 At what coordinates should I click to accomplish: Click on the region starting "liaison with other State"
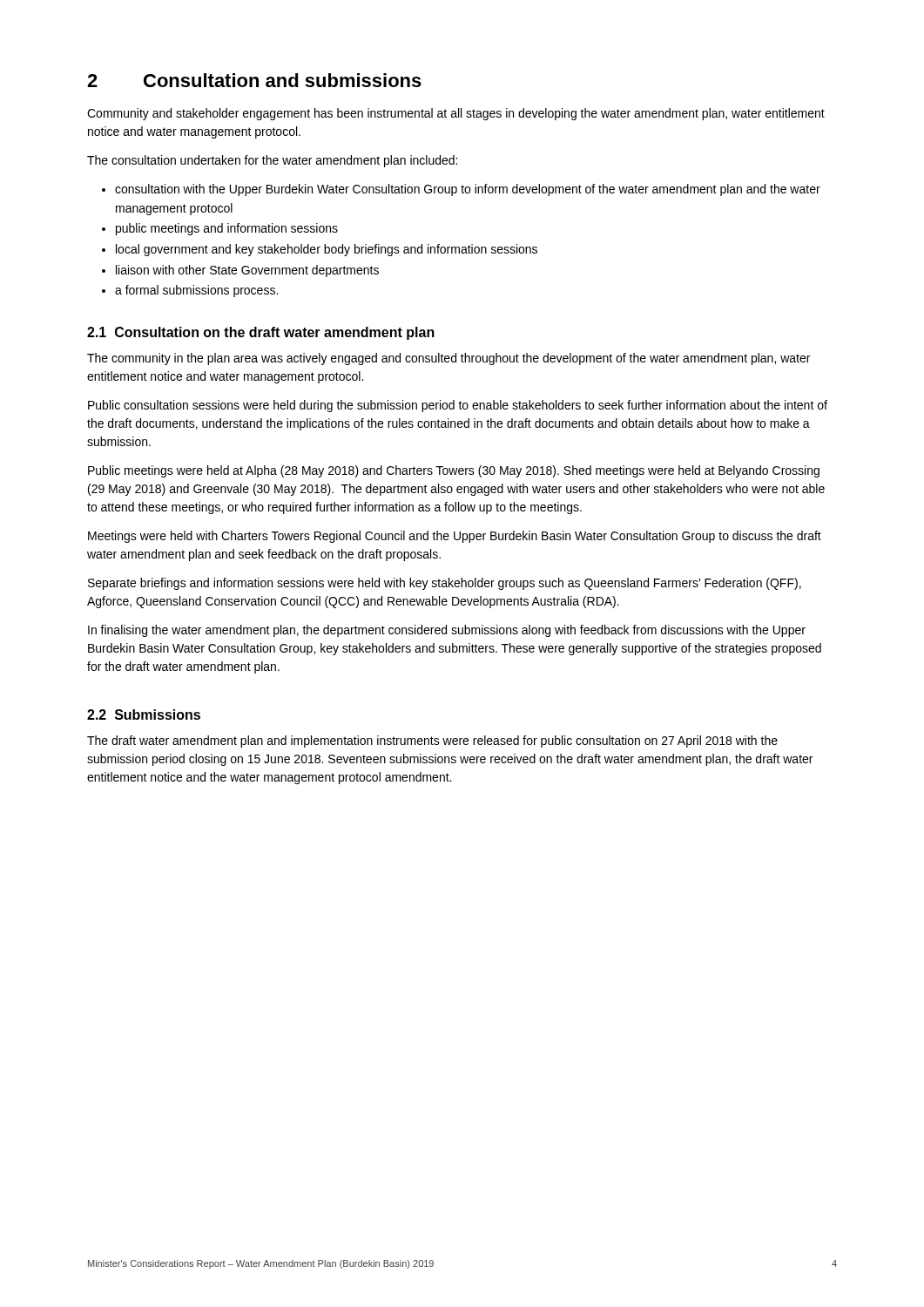click(x=247, y=270)
